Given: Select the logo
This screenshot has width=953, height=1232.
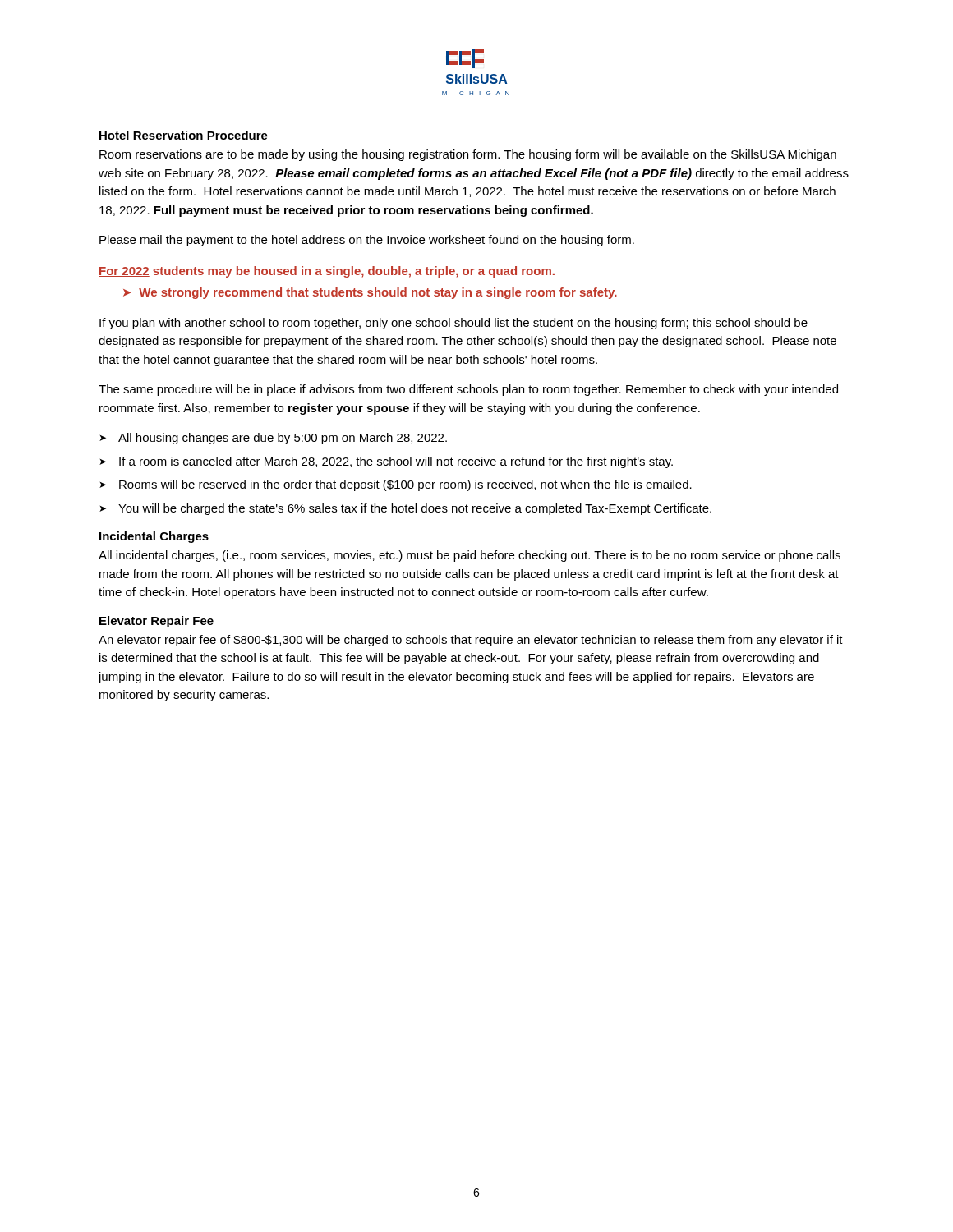Looking at the screenshot, I should click(476, 81).
